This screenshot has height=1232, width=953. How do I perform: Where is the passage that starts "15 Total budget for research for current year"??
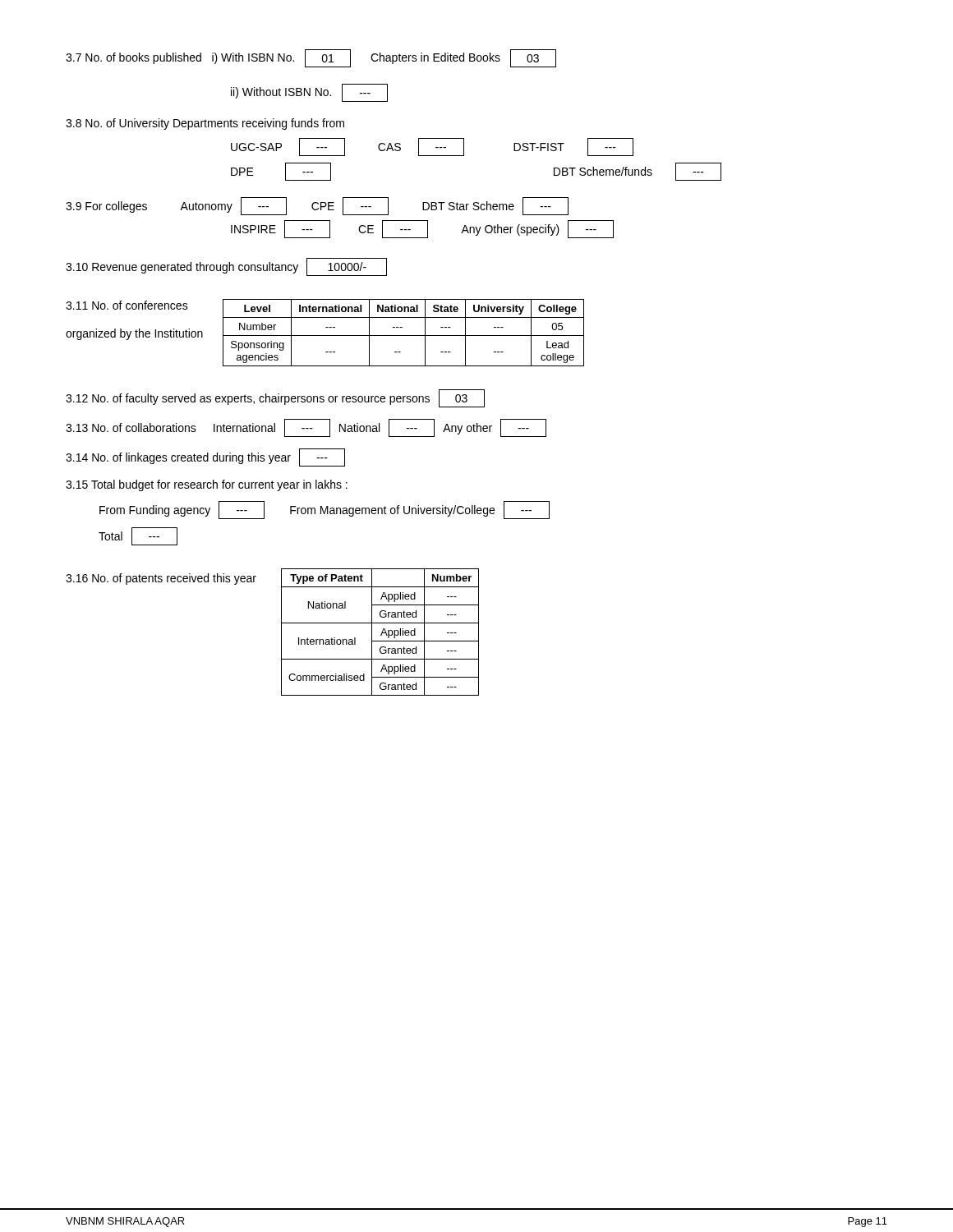click(207, 485)
